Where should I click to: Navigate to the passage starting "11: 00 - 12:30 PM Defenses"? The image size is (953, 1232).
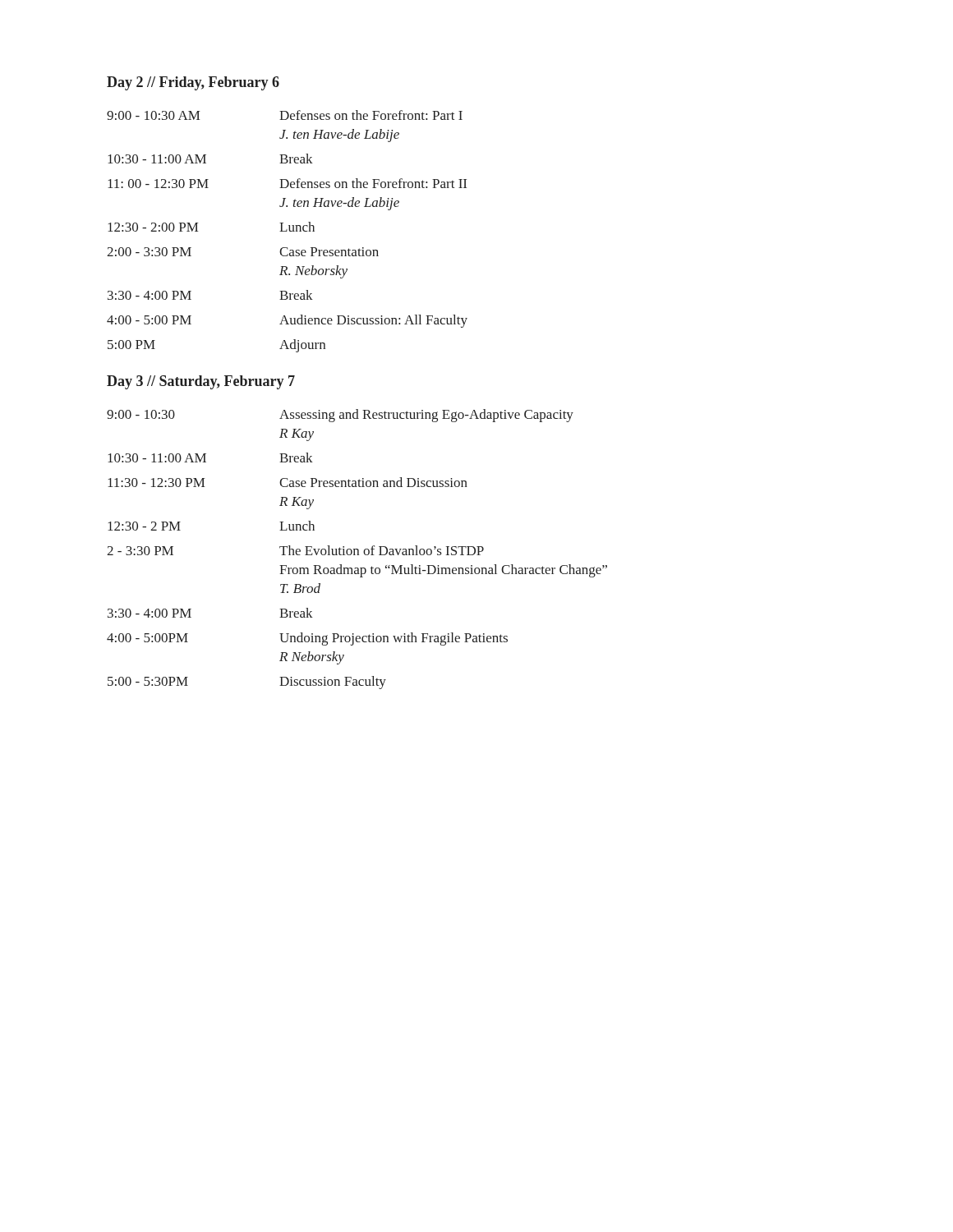coord(476,193)
